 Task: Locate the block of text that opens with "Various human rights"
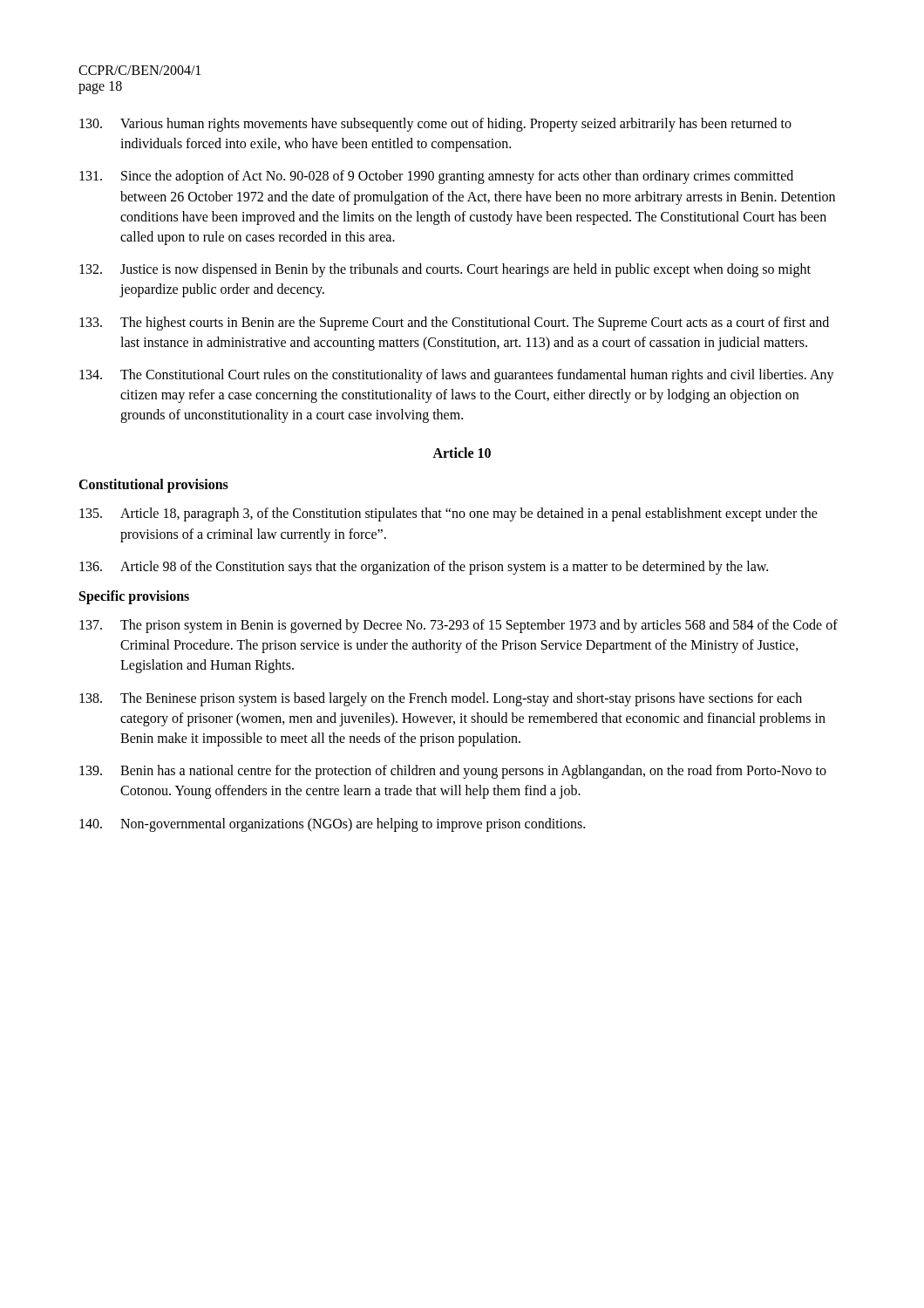click(460, 134)
